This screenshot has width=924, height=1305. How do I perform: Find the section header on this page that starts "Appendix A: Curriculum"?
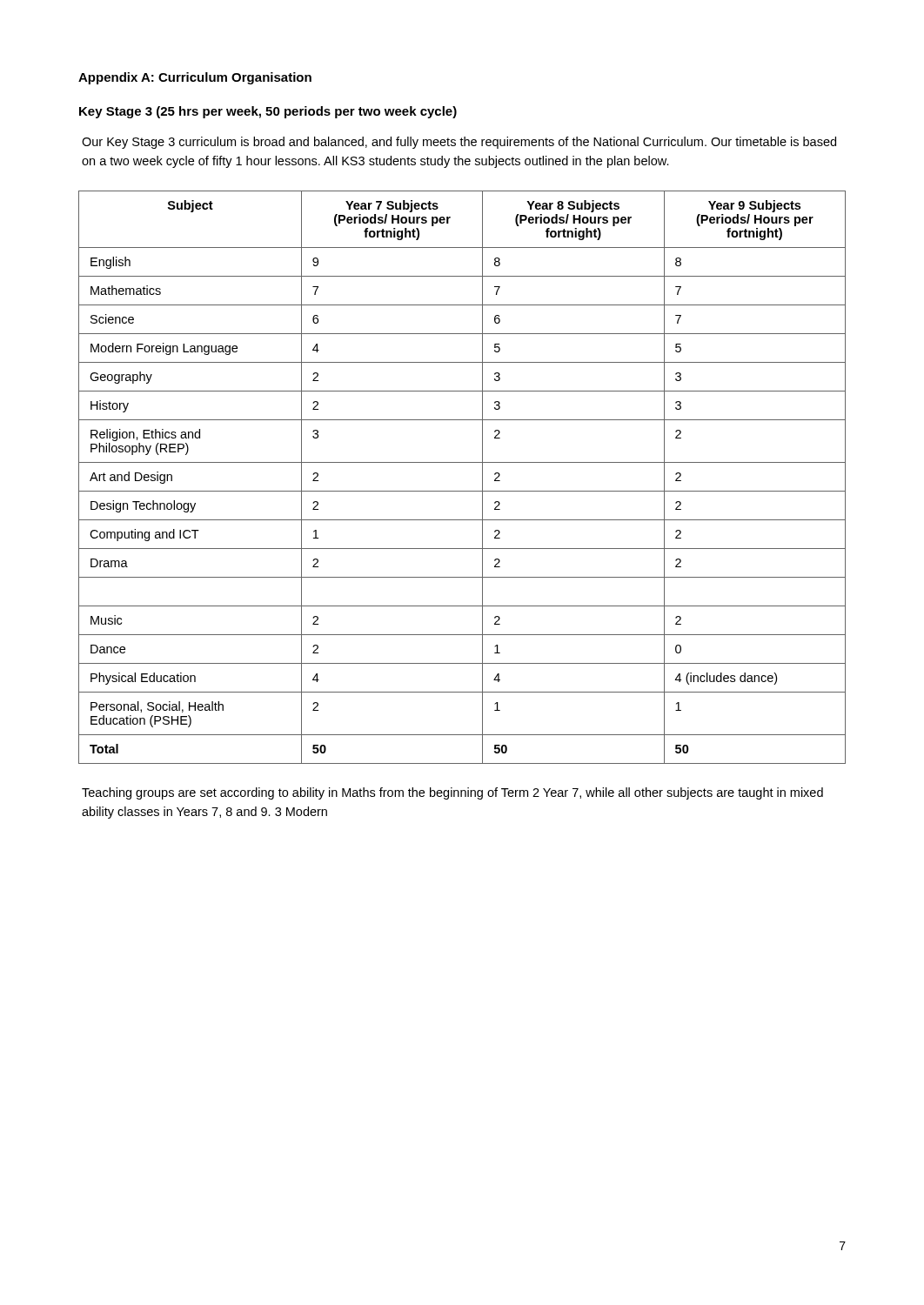coord(195,77)
